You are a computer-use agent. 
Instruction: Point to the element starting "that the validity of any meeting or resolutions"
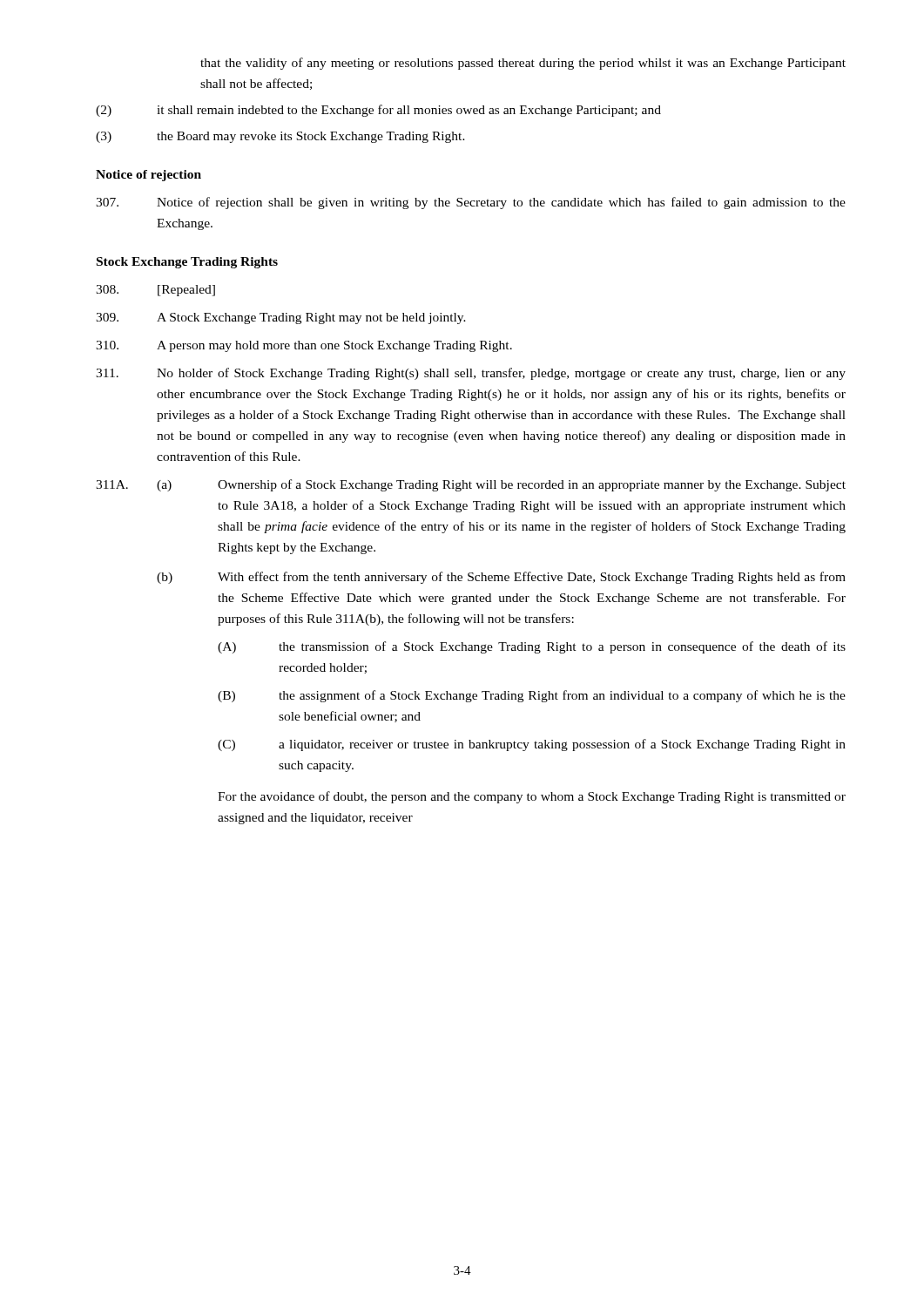[523, 73]
